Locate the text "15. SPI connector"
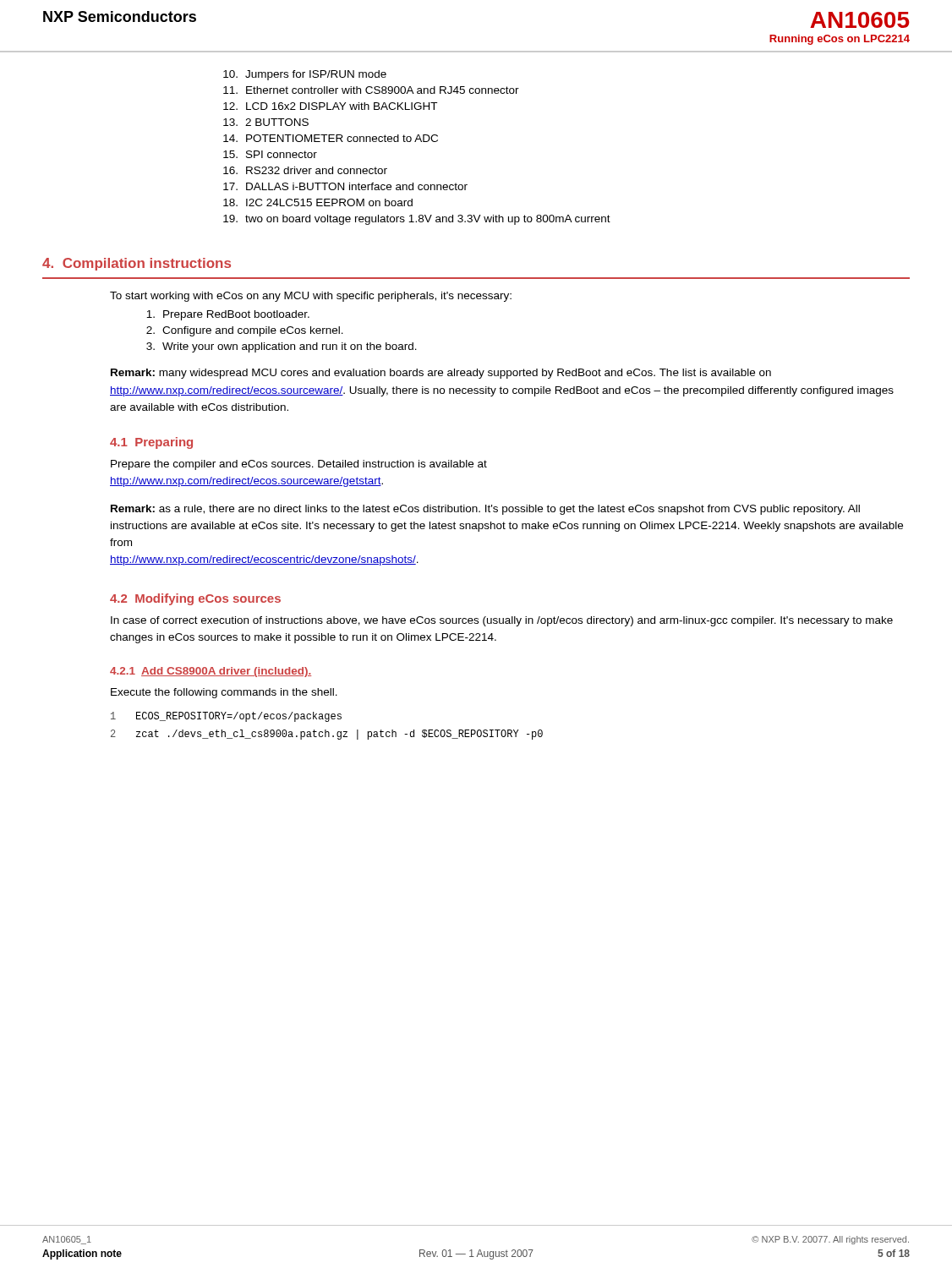The height and width of the screenshot is (1268, 952). pos(264,154)
